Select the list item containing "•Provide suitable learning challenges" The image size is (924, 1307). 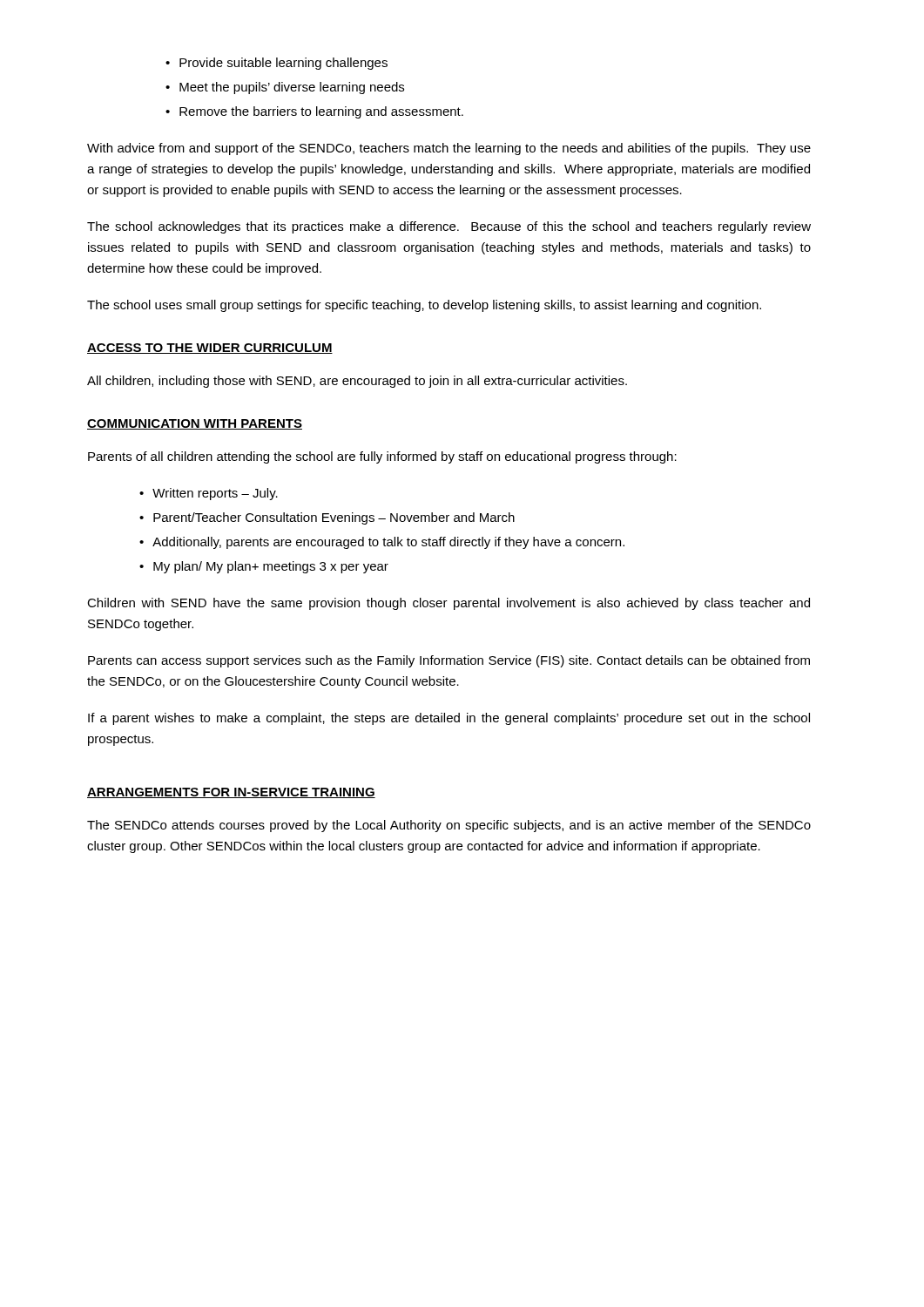(277, 63)
